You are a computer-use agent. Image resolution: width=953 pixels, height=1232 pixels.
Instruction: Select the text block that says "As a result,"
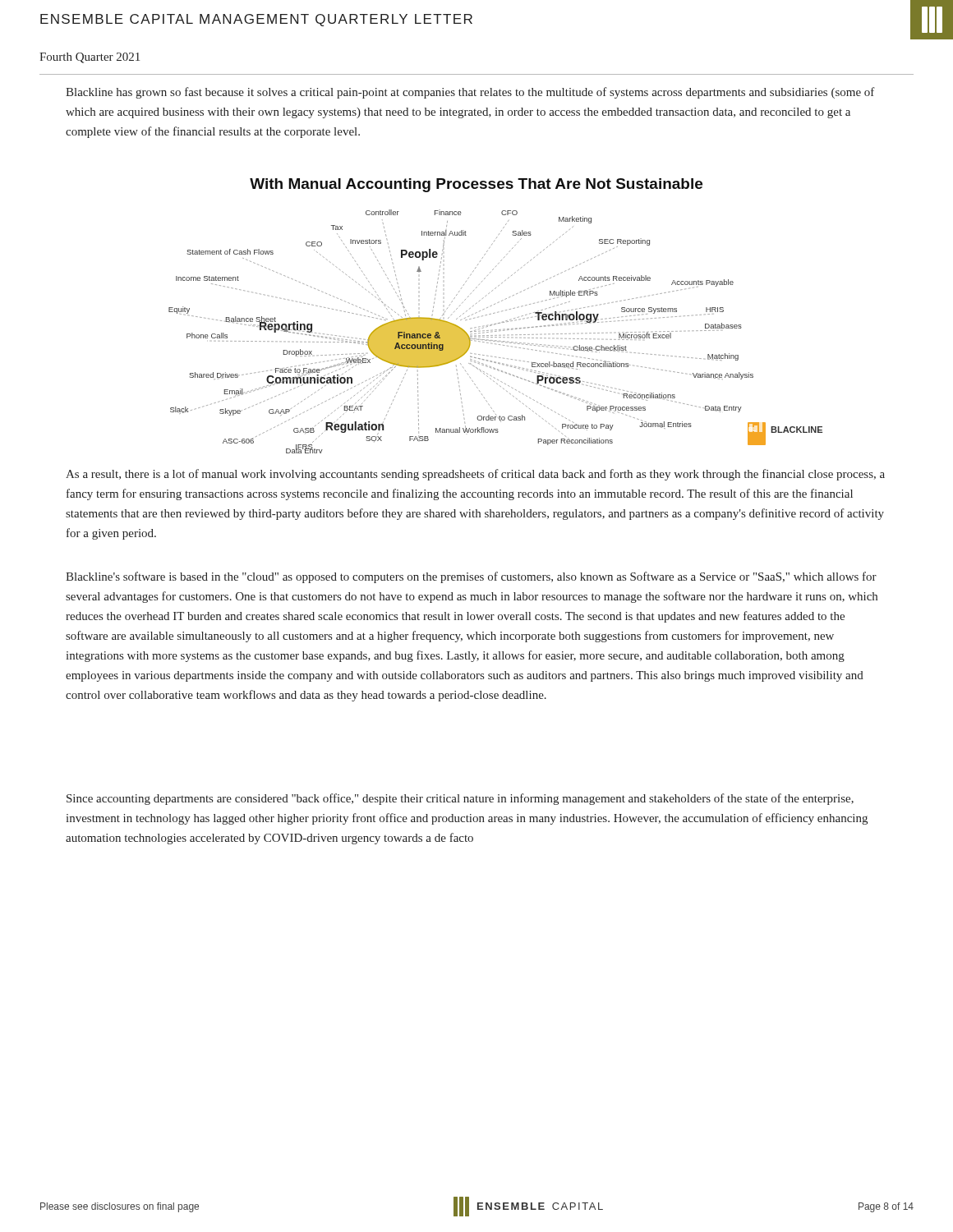click(x=475, y=503)
